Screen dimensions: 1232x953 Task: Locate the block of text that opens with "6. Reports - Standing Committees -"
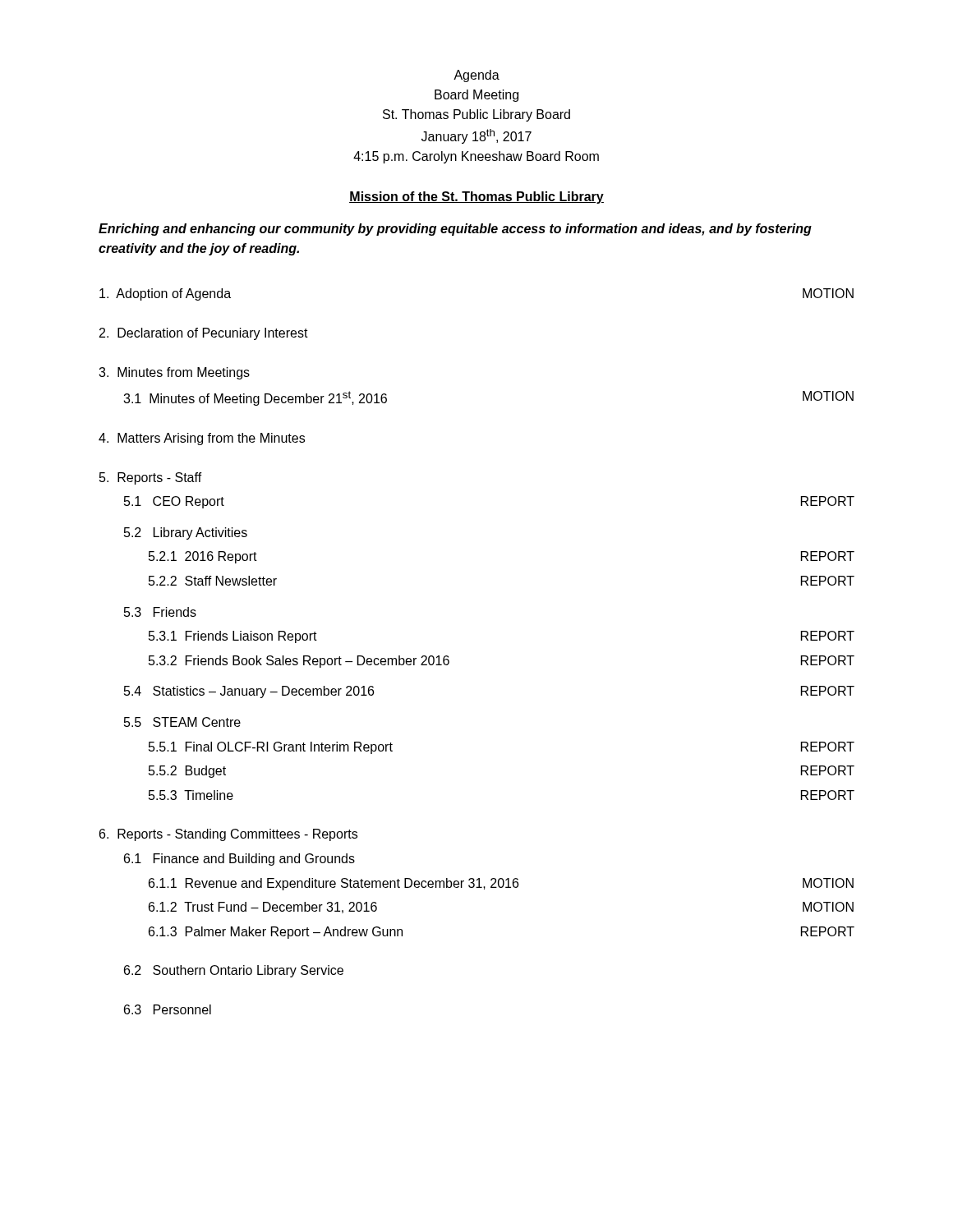[228, 835]
